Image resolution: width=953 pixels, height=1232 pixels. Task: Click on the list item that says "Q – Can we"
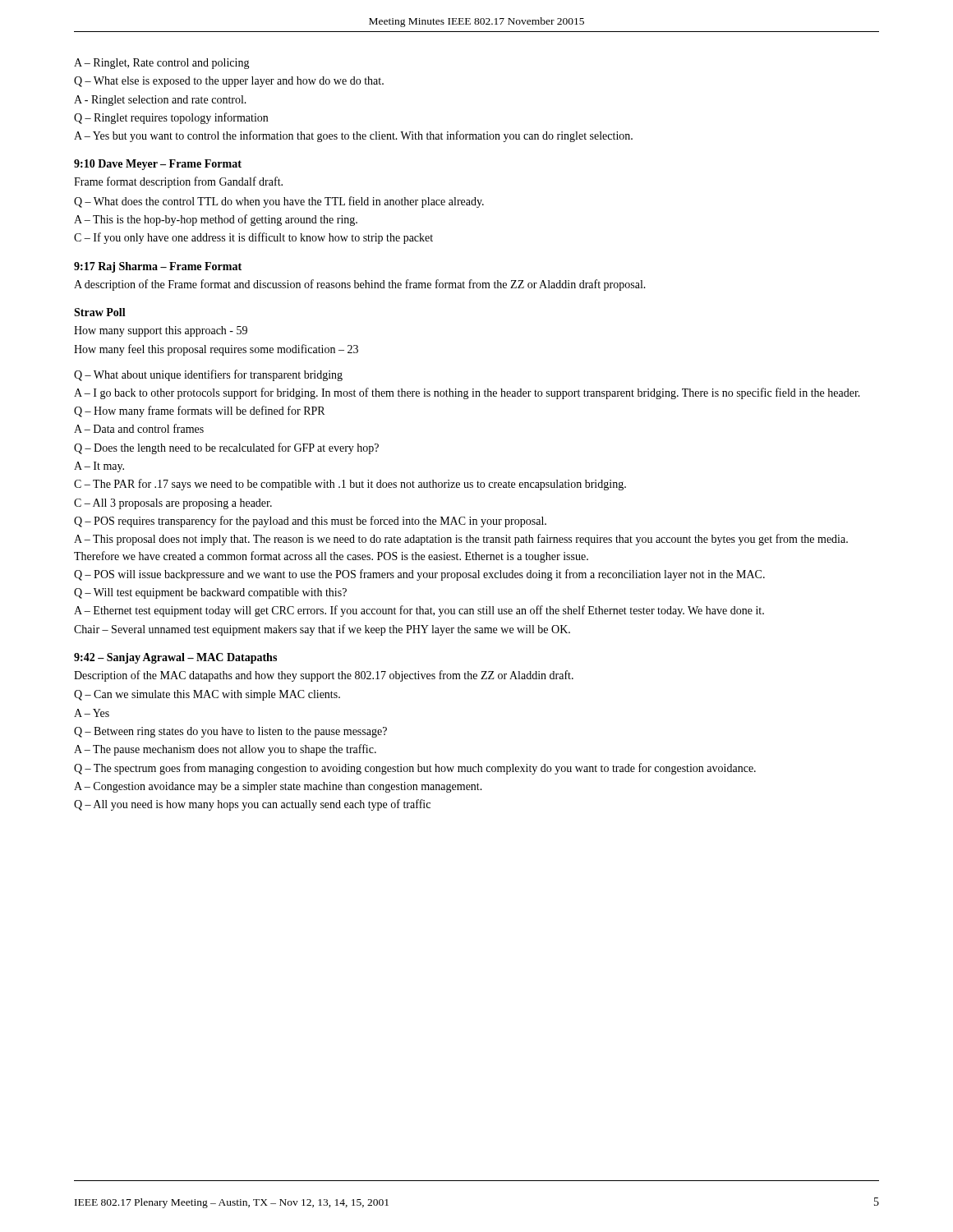coord(207,695)
